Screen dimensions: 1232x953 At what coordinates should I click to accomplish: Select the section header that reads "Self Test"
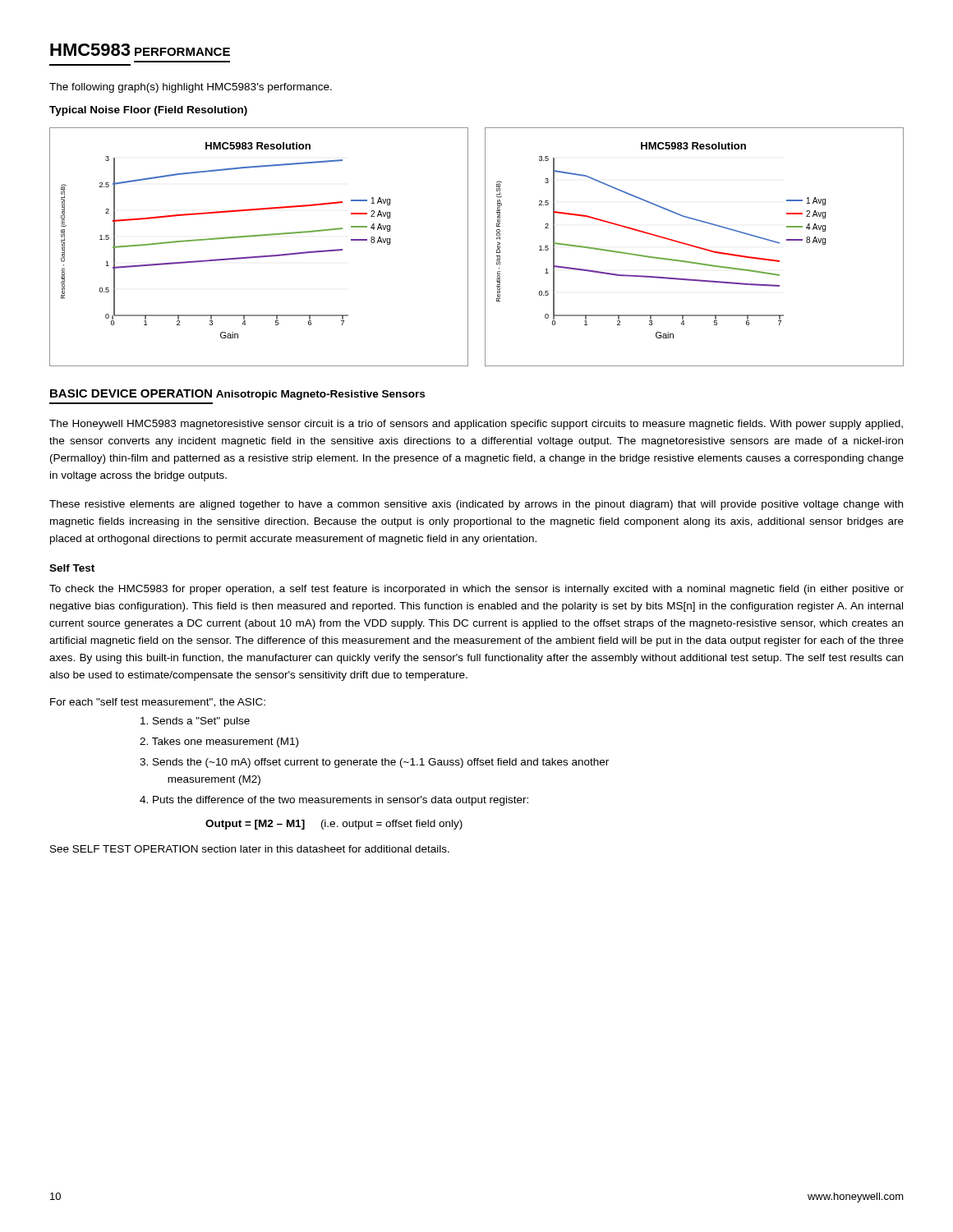coord(72,568)
